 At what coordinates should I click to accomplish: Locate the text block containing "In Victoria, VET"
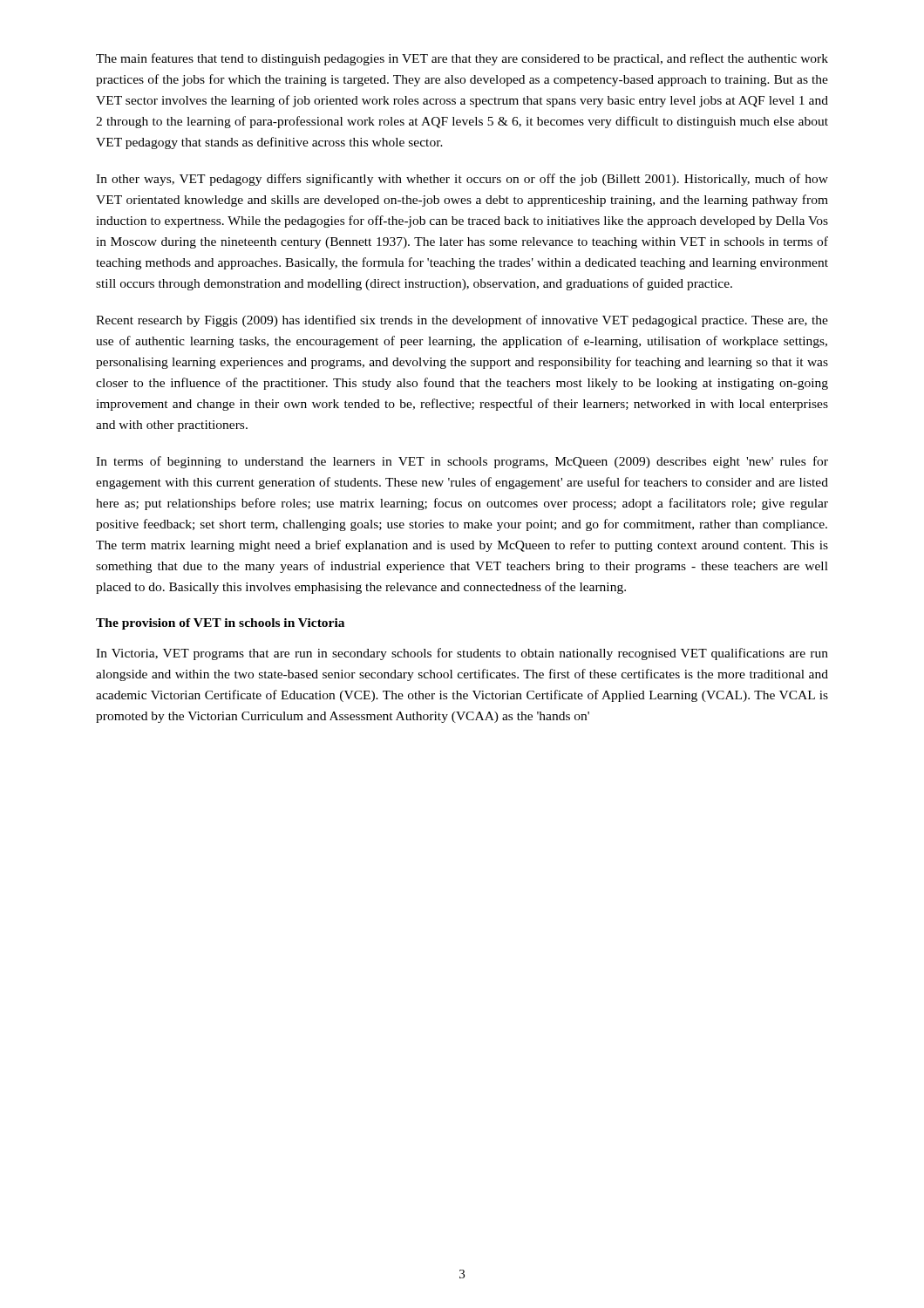462,685
